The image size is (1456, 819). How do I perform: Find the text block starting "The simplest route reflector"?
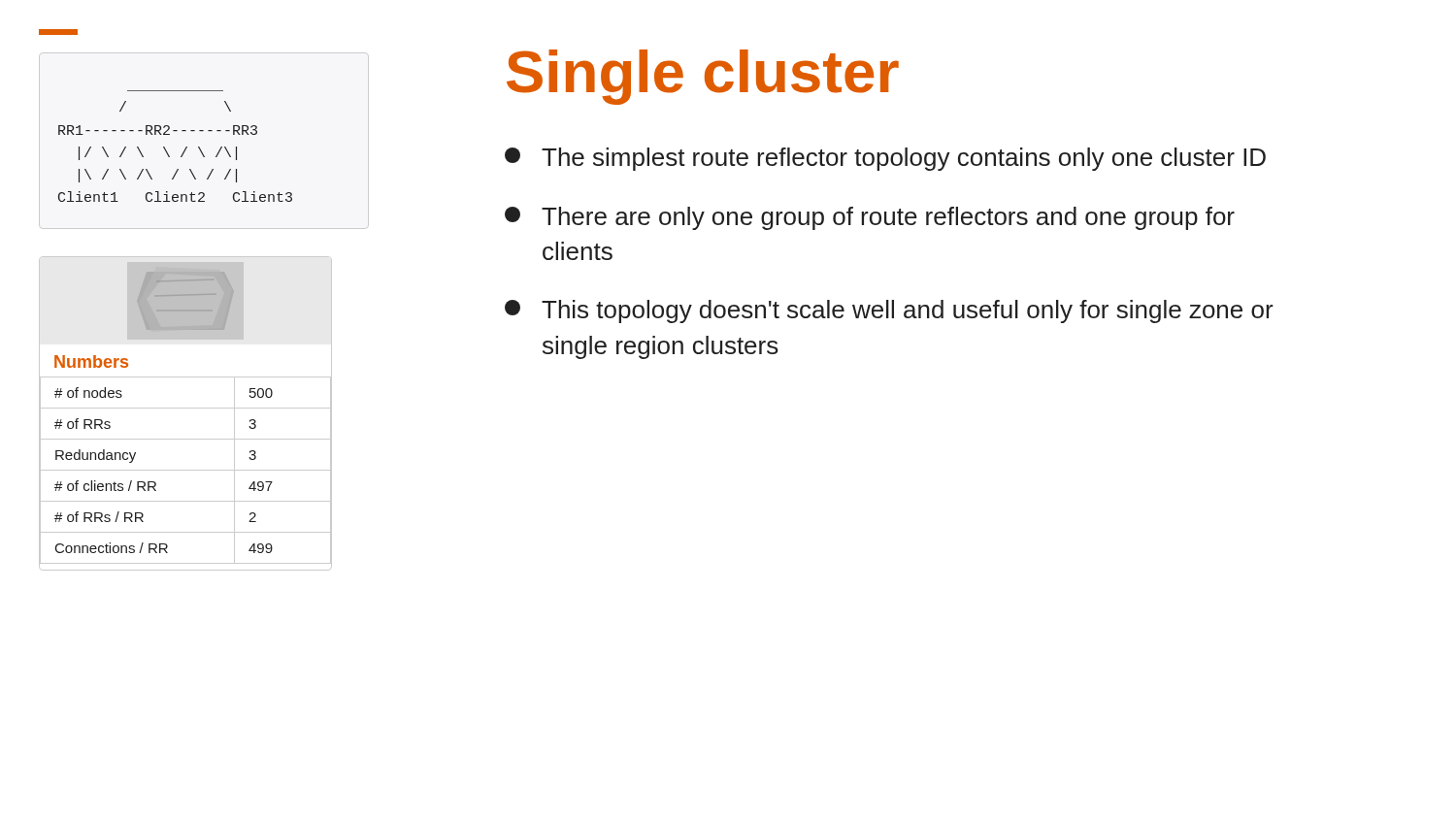point(886,158)
